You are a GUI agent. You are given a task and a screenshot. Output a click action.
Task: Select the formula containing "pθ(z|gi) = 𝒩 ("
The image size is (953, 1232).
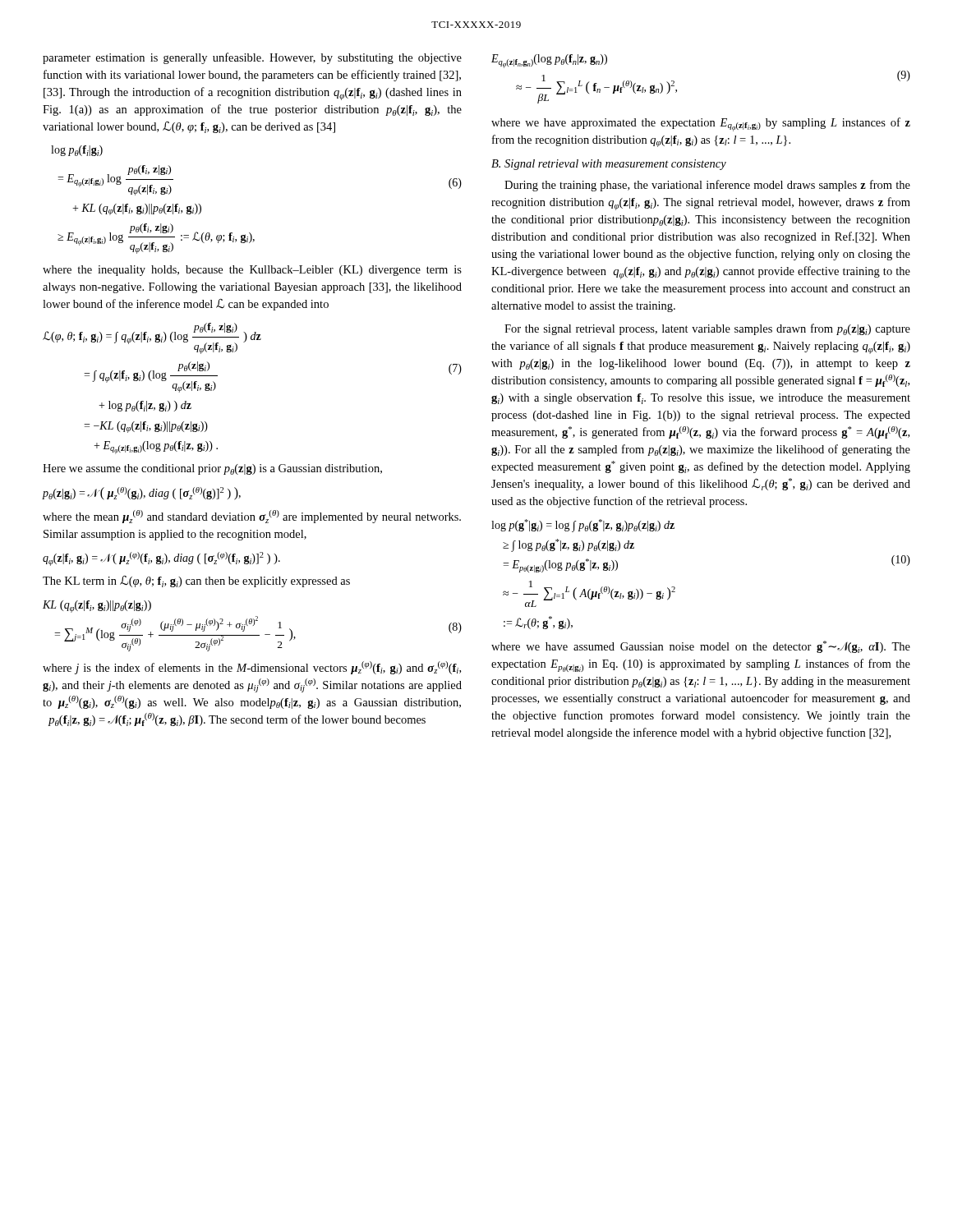click(x=142, y=493)
